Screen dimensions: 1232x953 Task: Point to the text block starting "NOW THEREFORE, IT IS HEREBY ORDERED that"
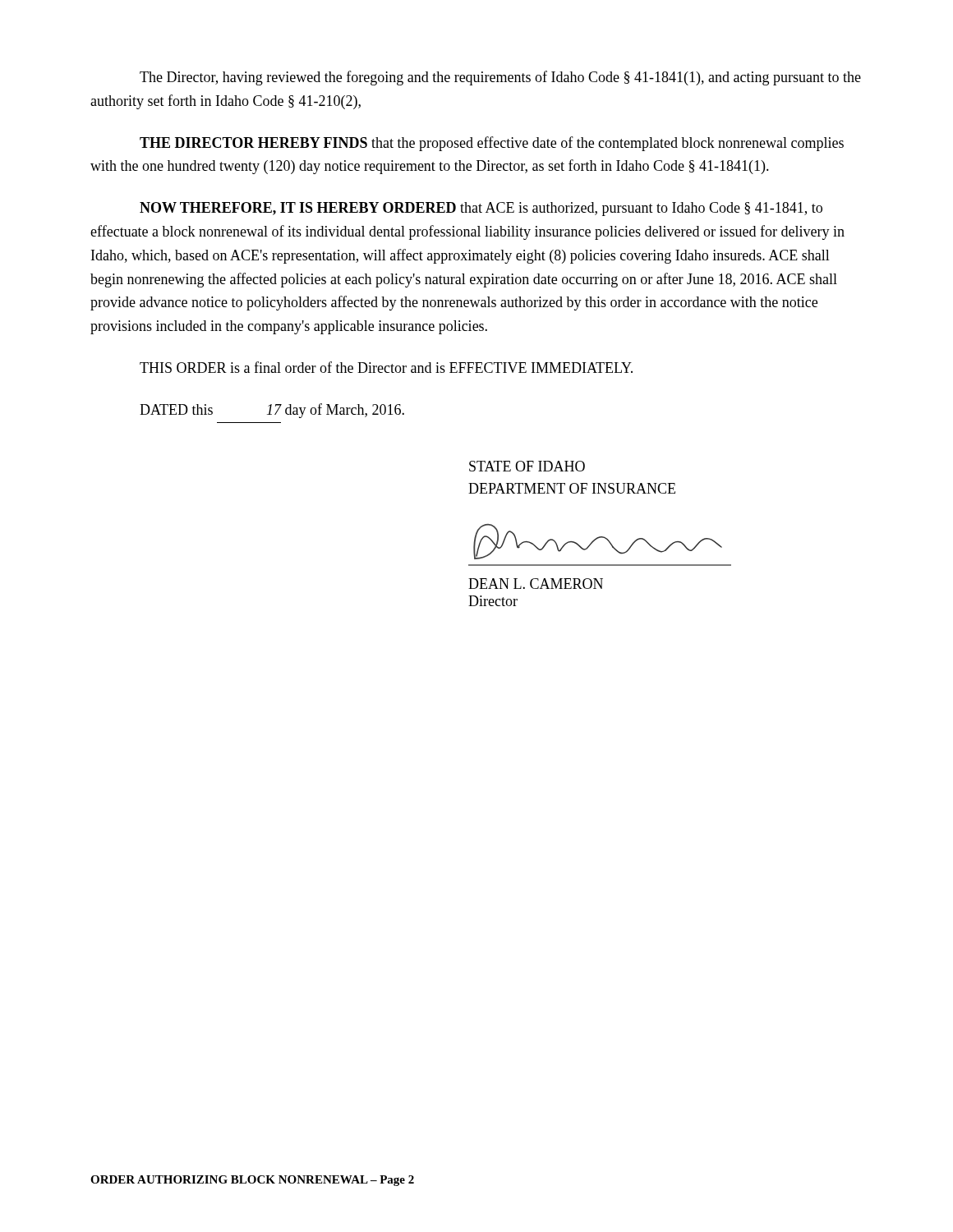[x=467, y=267]
